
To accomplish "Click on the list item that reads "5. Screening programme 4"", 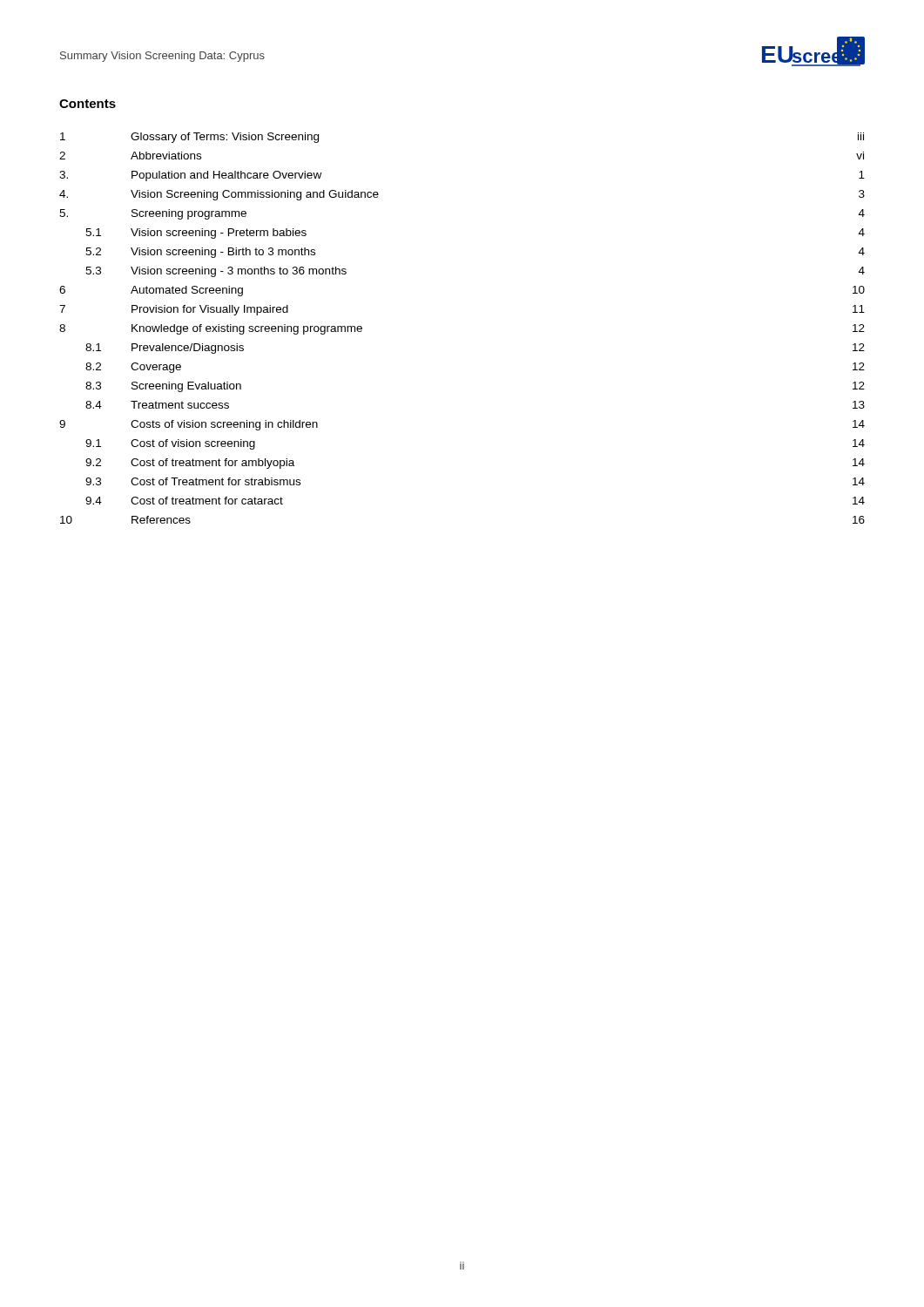I will [x=61, y=213].
